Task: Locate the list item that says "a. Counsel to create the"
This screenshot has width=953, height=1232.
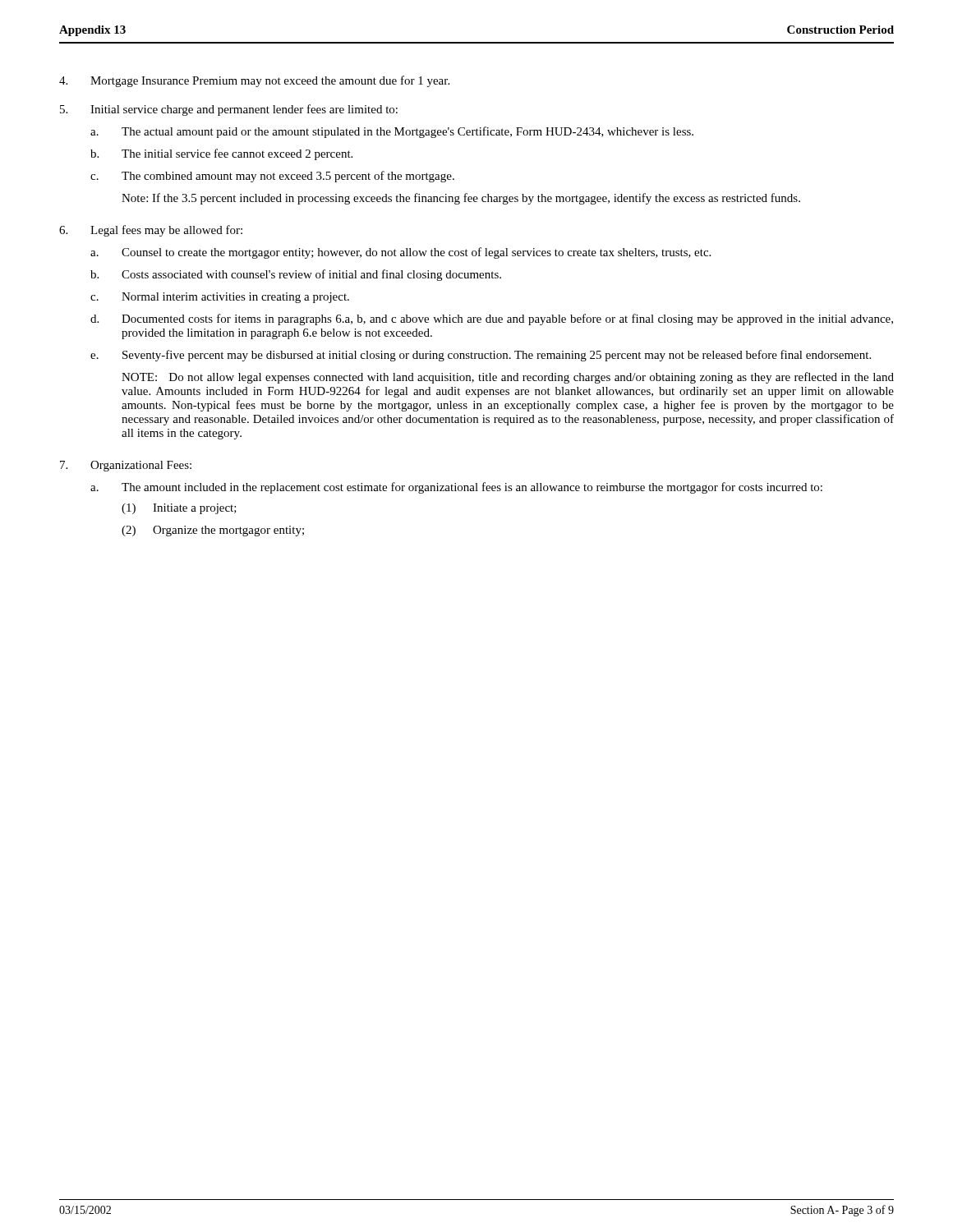Action: (x=492, y=253)
